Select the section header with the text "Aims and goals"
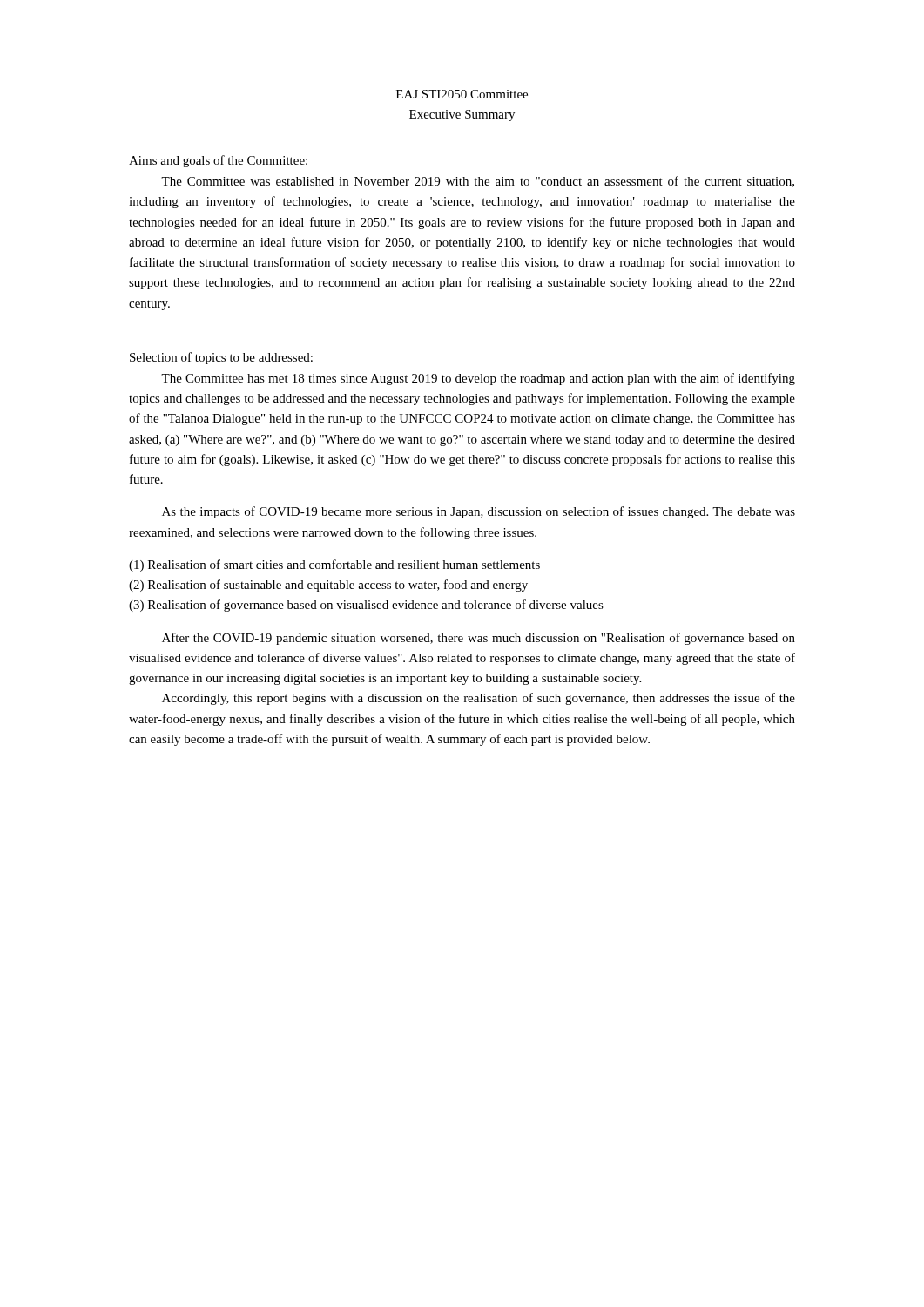This screenshot has width=924, height=1307. (x=219, y=160)
